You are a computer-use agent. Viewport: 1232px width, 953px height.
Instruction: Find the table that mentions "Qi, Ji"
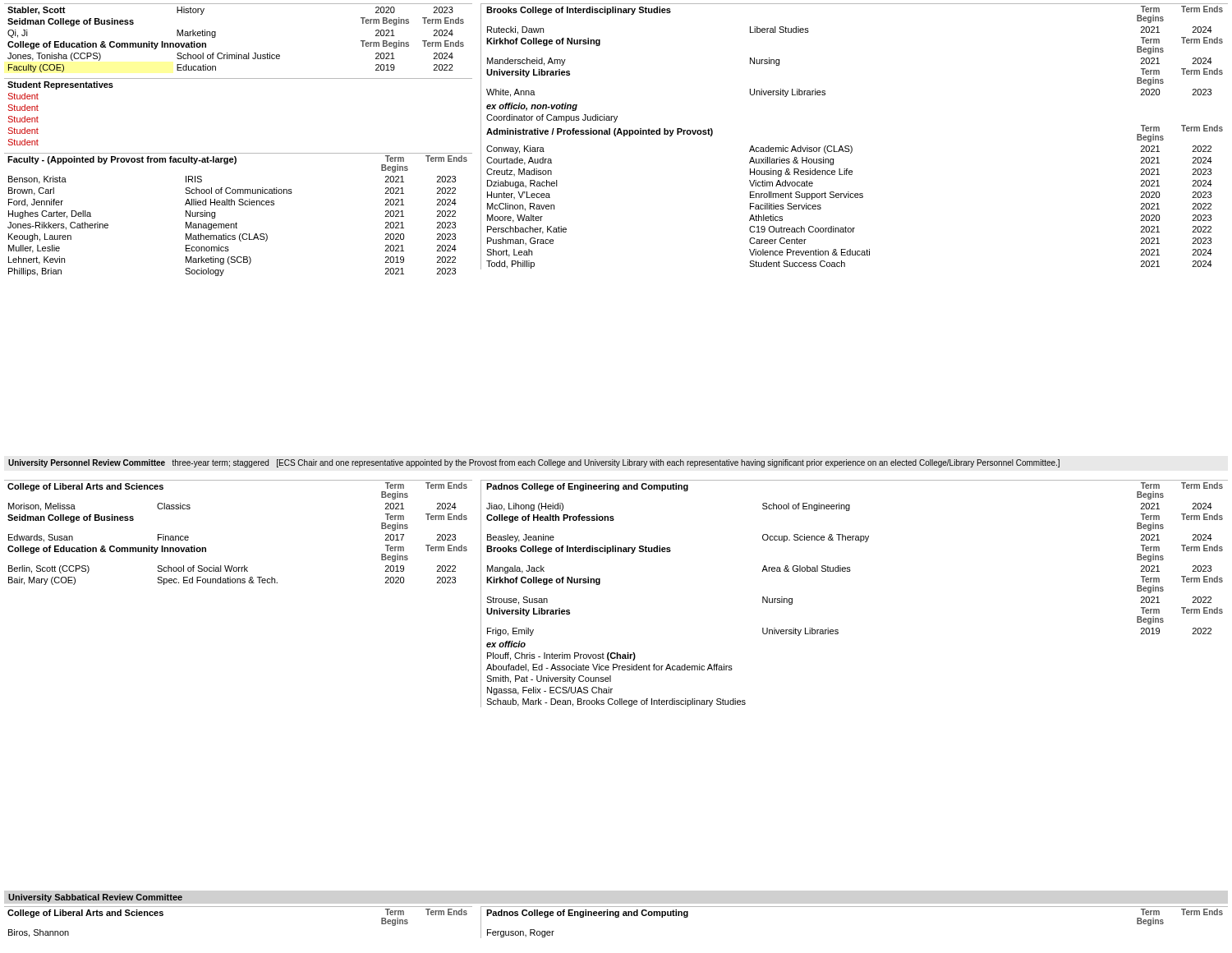coord(238,140)
